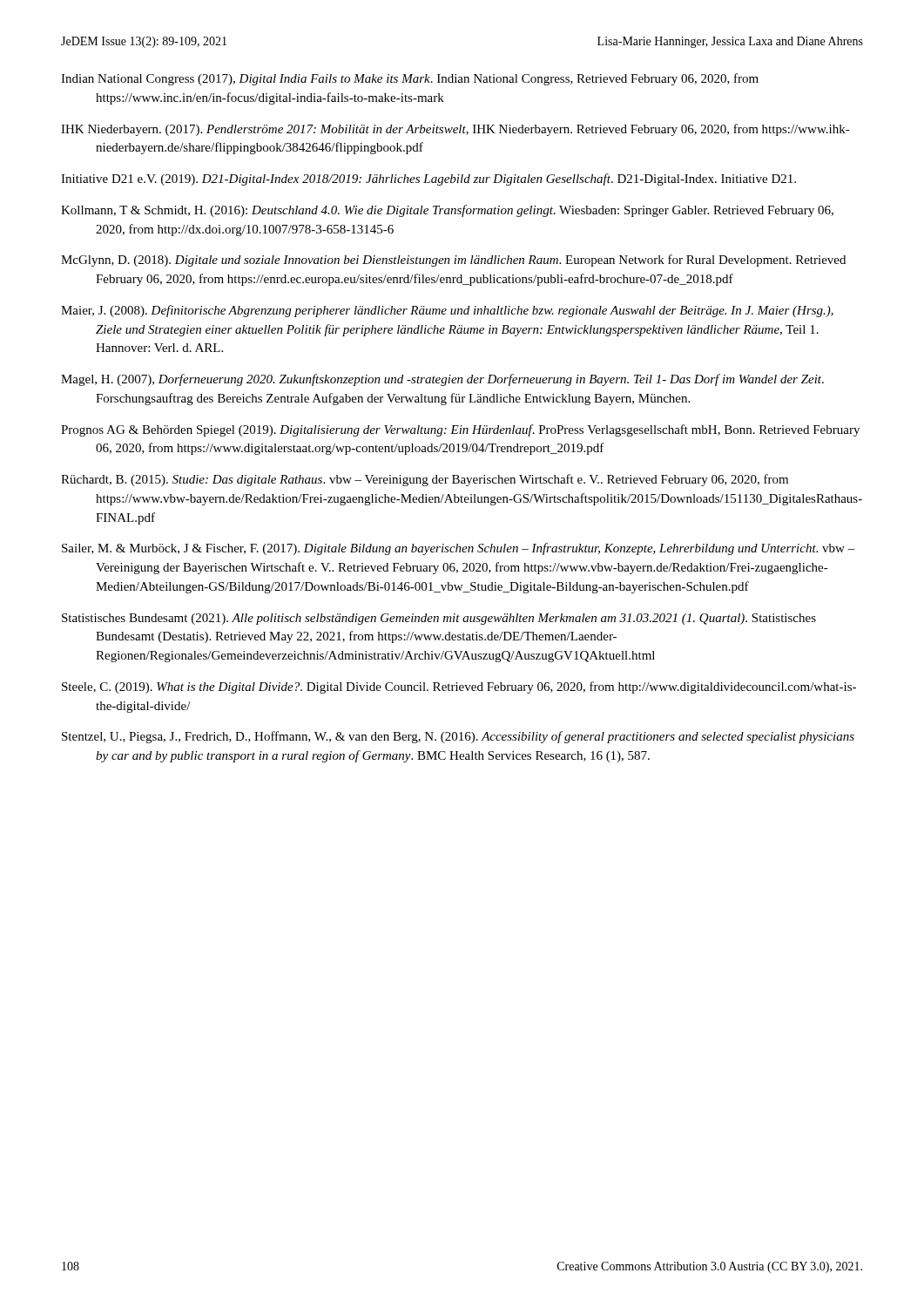Select the list item that says "Sailer, M. & Murböck, J &"

(458, 567)
